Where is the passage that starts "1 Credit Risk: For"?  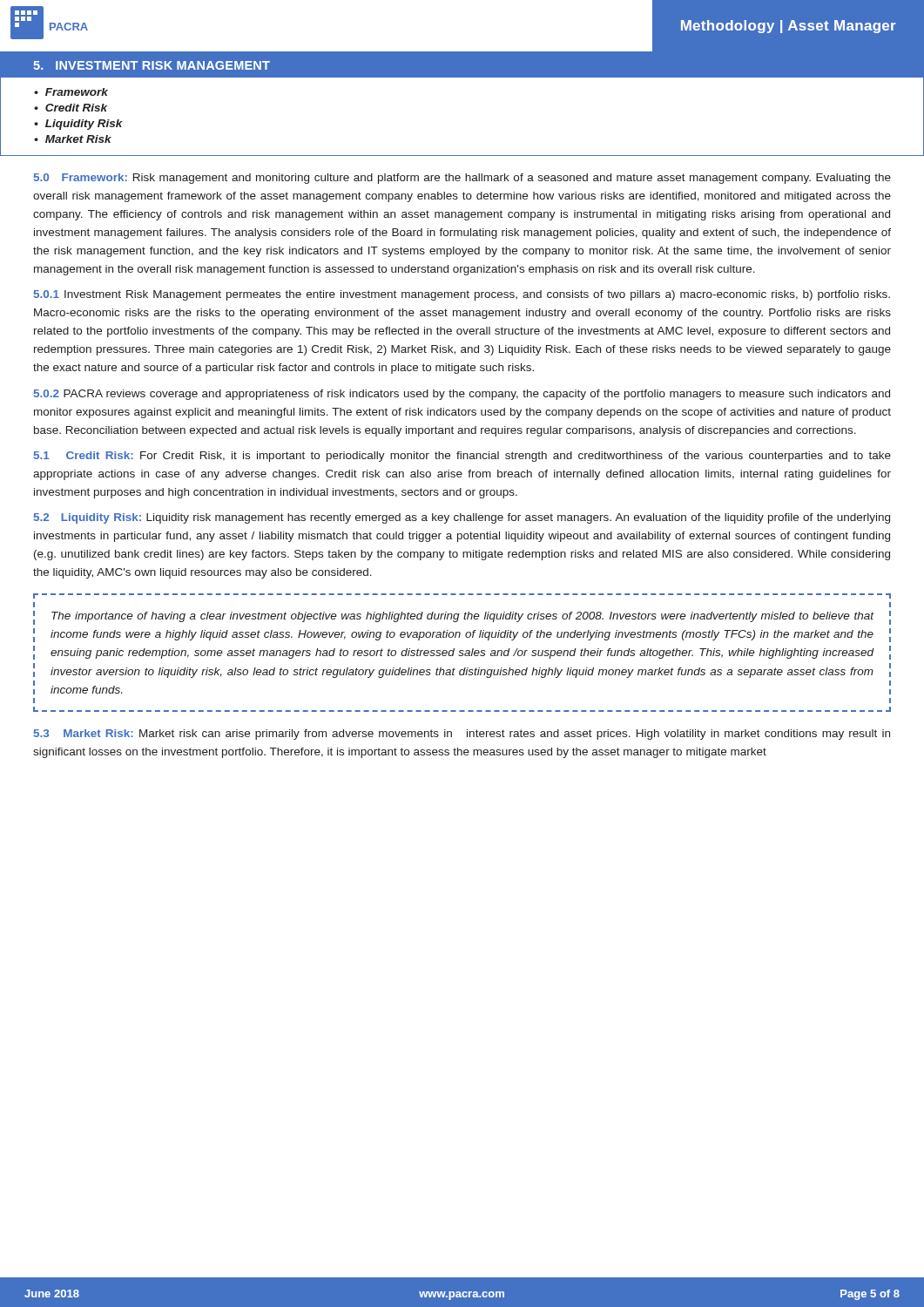coord(462,473)
